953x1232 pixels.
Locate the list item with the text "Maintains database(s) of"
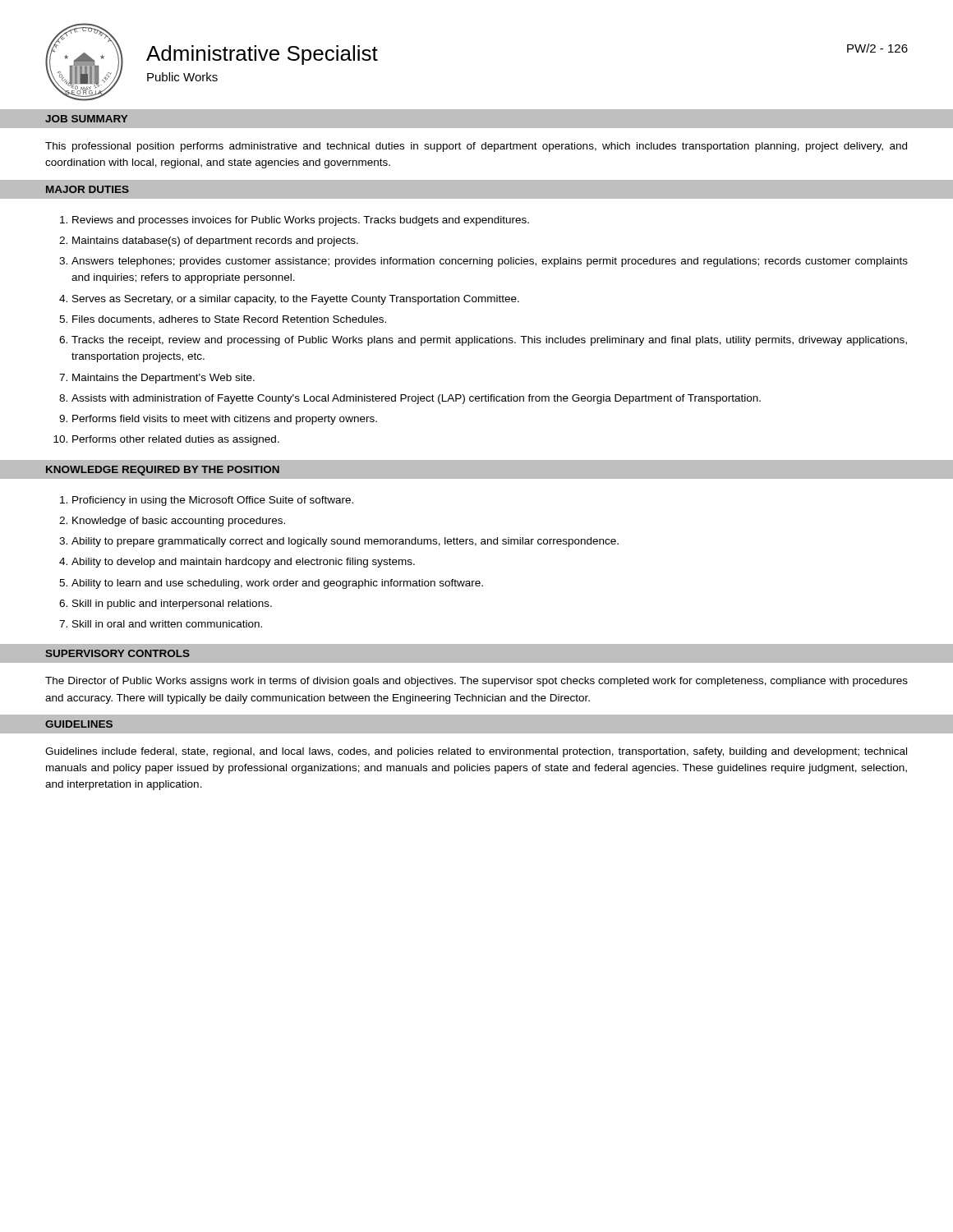[215, 240]
